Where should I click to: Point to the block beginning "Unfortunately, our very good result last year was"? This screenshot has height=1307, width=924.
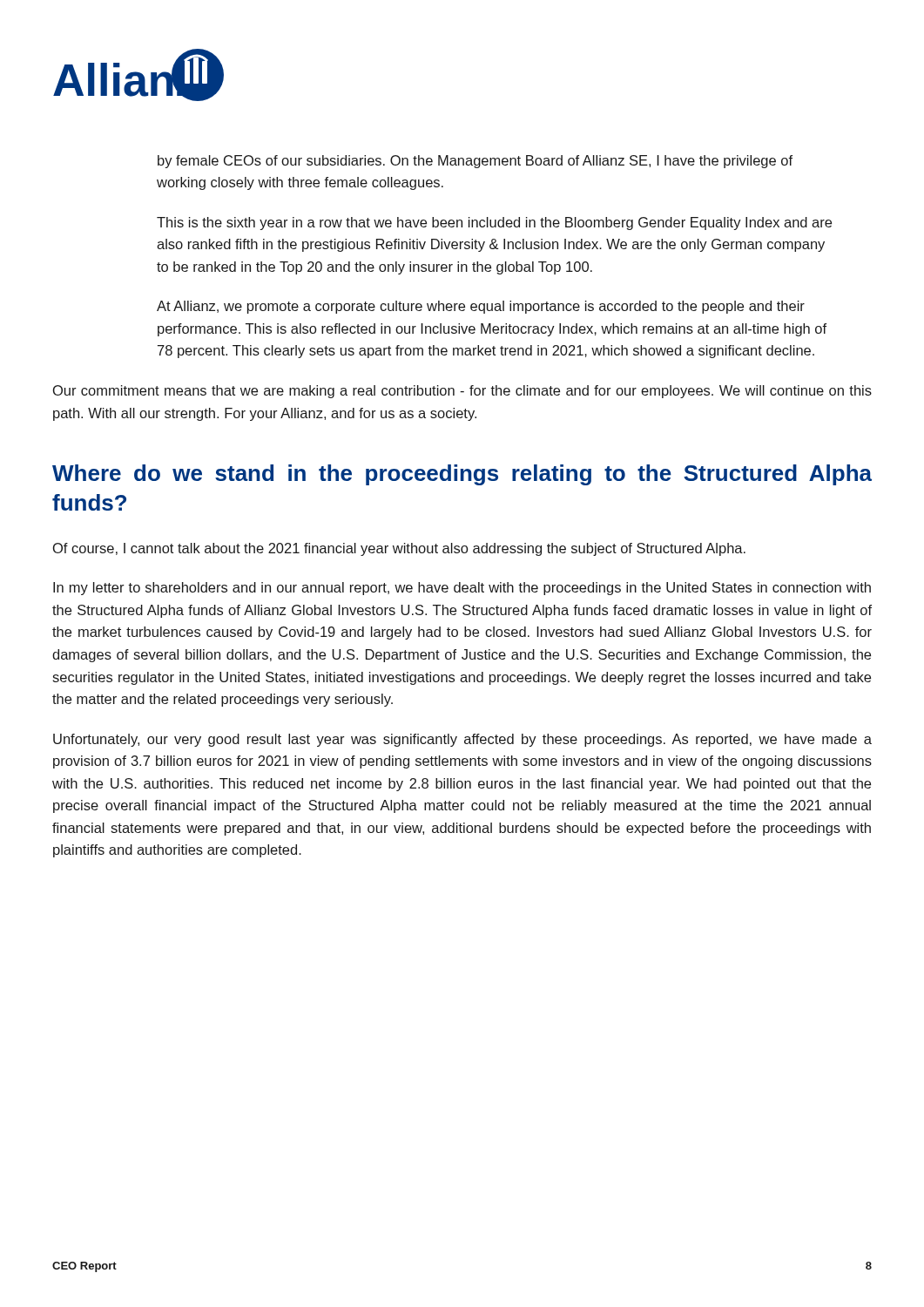[x=462, y=795]
